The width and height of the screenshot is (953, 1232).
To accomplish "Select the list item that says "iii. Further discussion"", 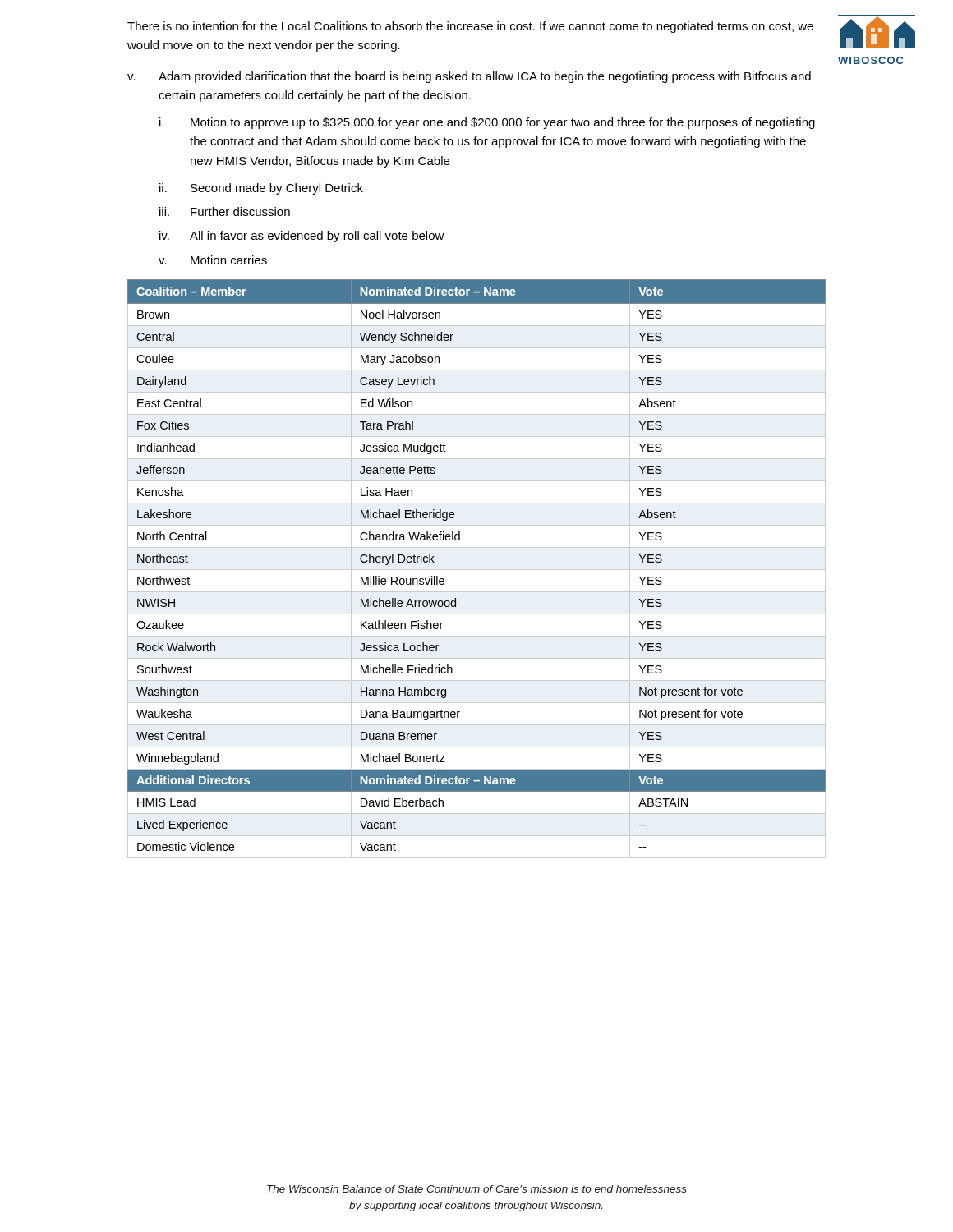I will (x=225, y=211).
